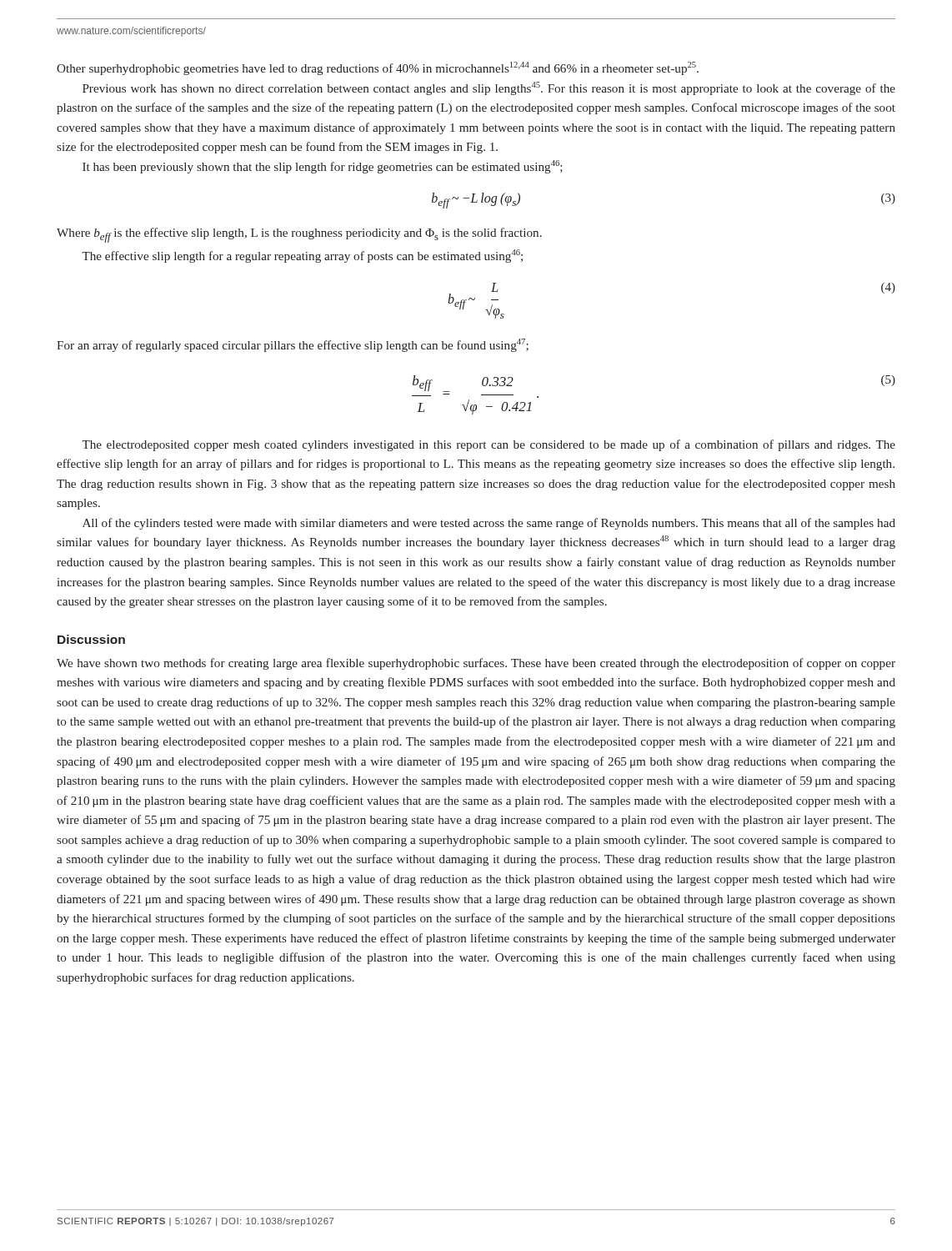Find "beff ~ L √φs (4)" on this page
Image resolution: width=952 pixels, height=1251 pixels.
click(x=457, y=302)
